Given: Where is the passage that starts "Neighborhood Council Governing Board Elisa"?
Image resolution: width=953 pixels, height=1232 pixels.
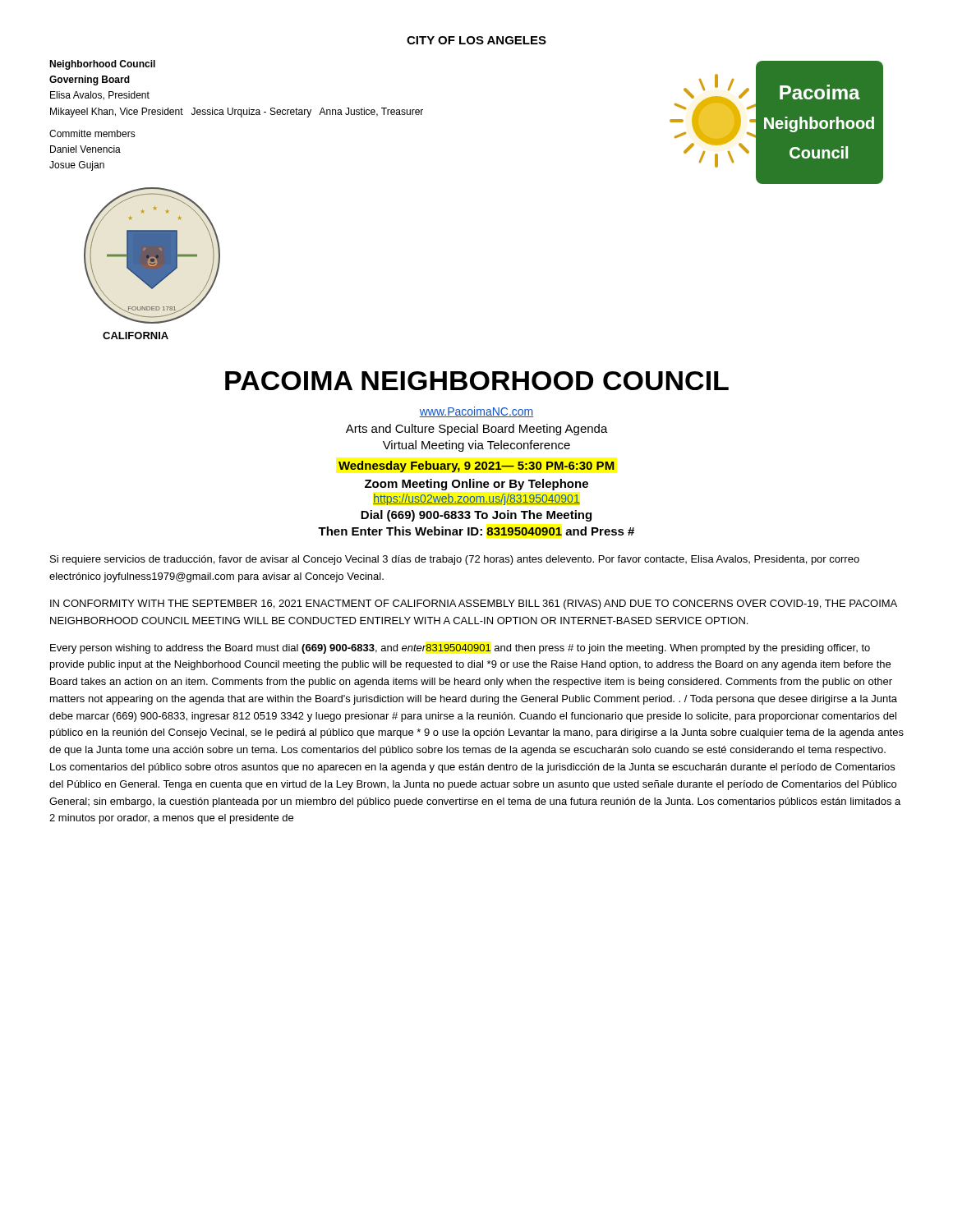Looking at the screenshot, I should click(102, 65).
